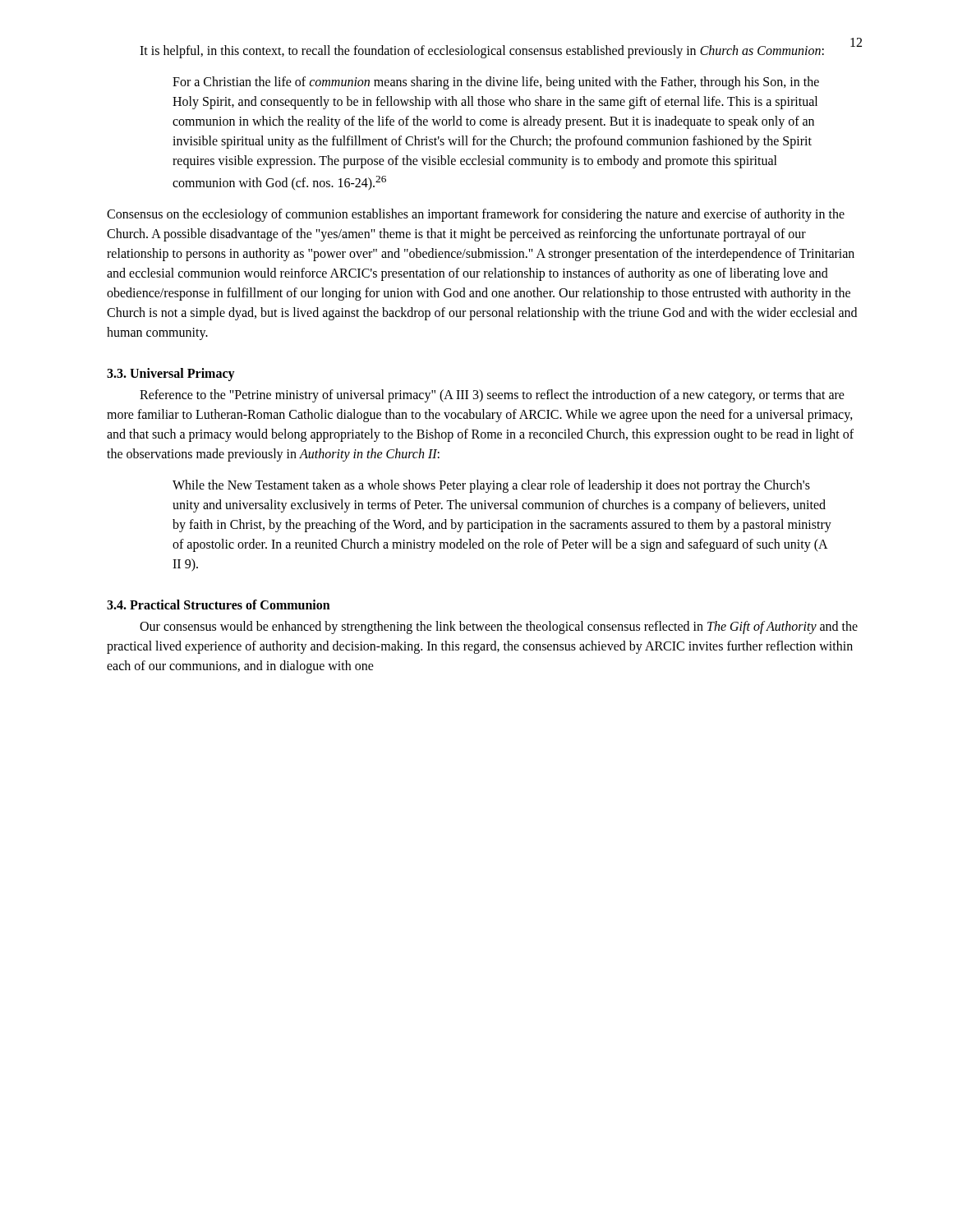
Task: Navigate to the text starting "Reference to the "Petrine ministry of universal"
Action: coord(489,425)
